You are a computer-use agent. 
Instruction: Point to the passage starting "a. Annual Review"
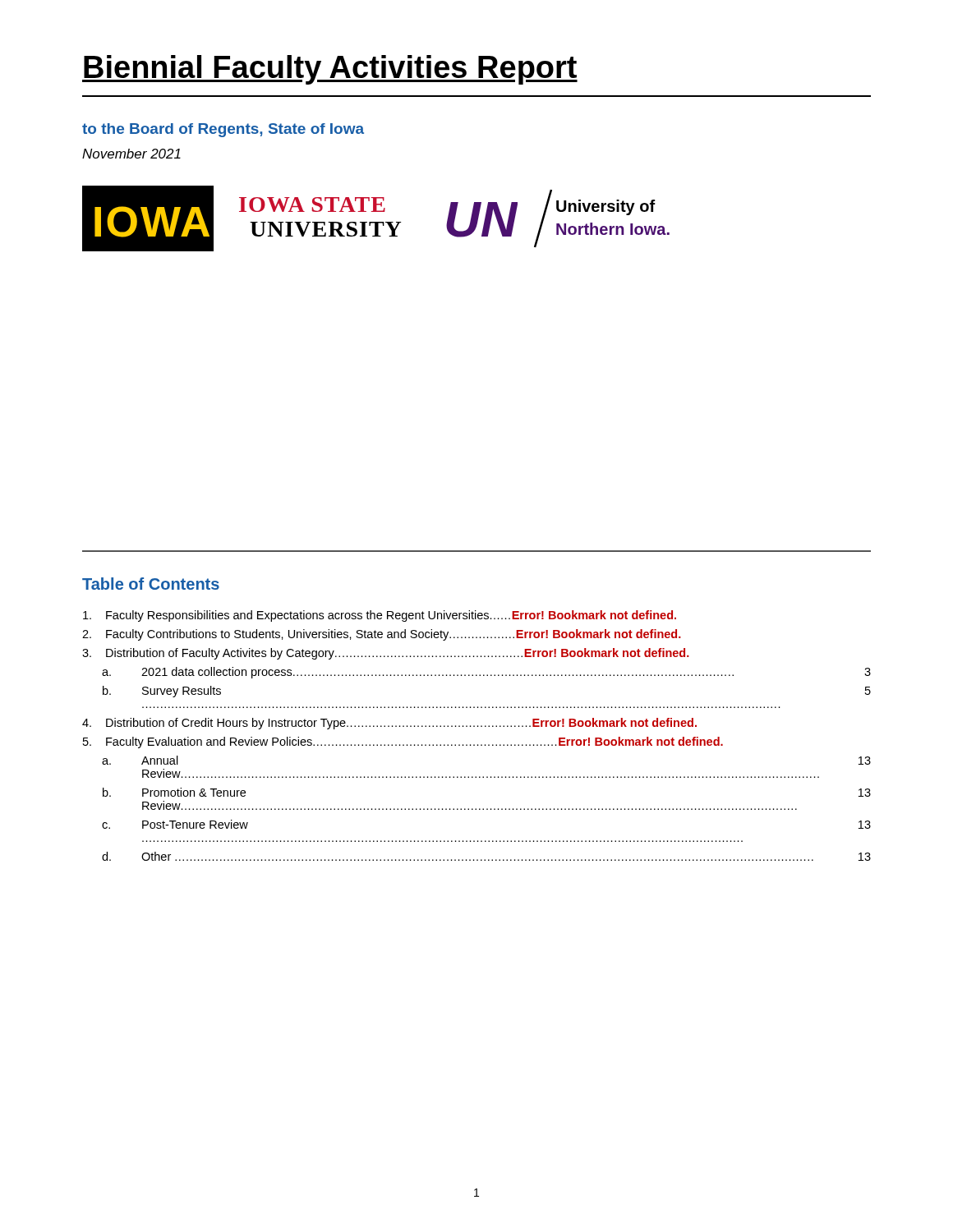click(x=476, y=767)
